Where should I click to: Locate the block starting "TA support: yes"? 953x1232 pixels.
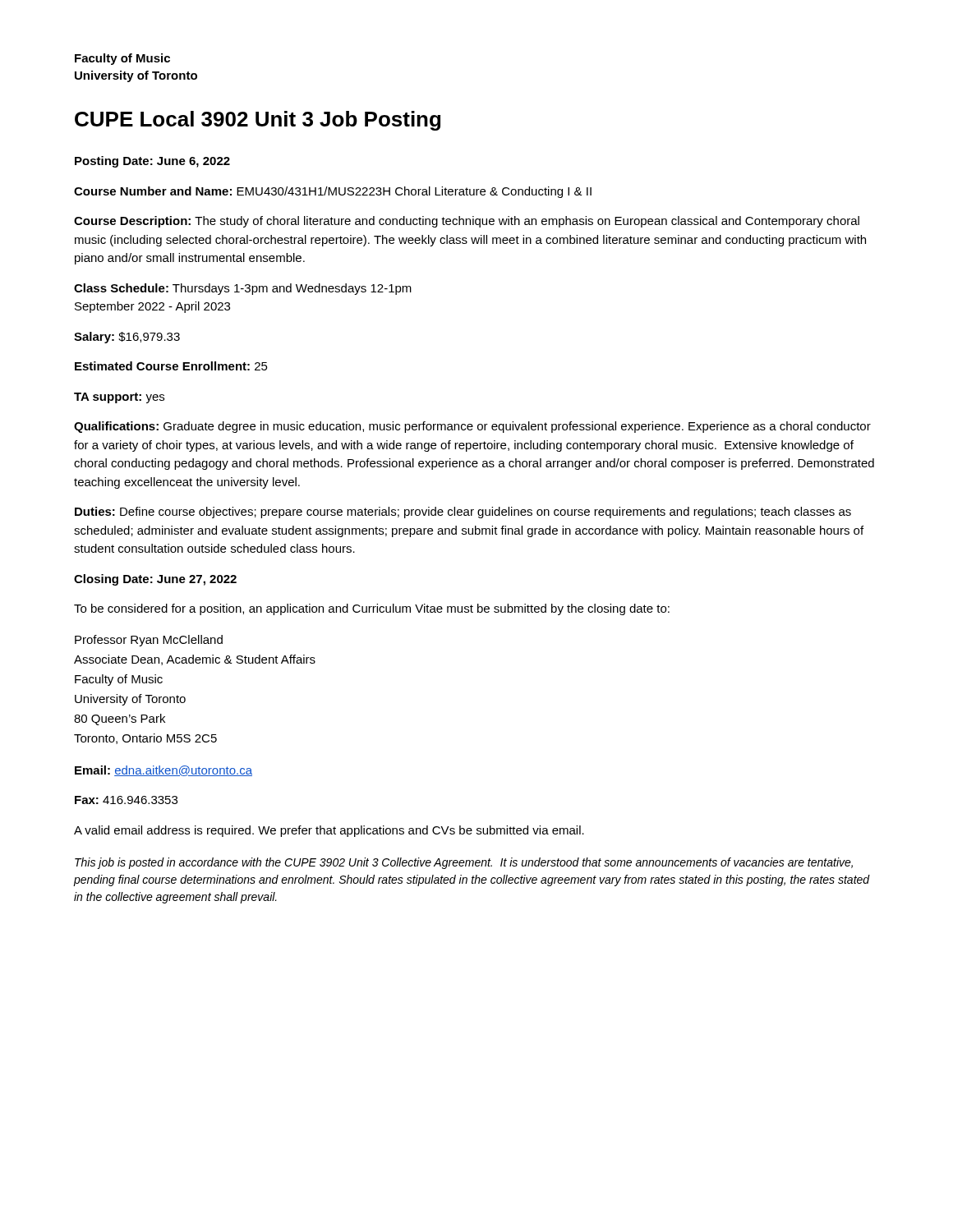[x=119, y=398]
